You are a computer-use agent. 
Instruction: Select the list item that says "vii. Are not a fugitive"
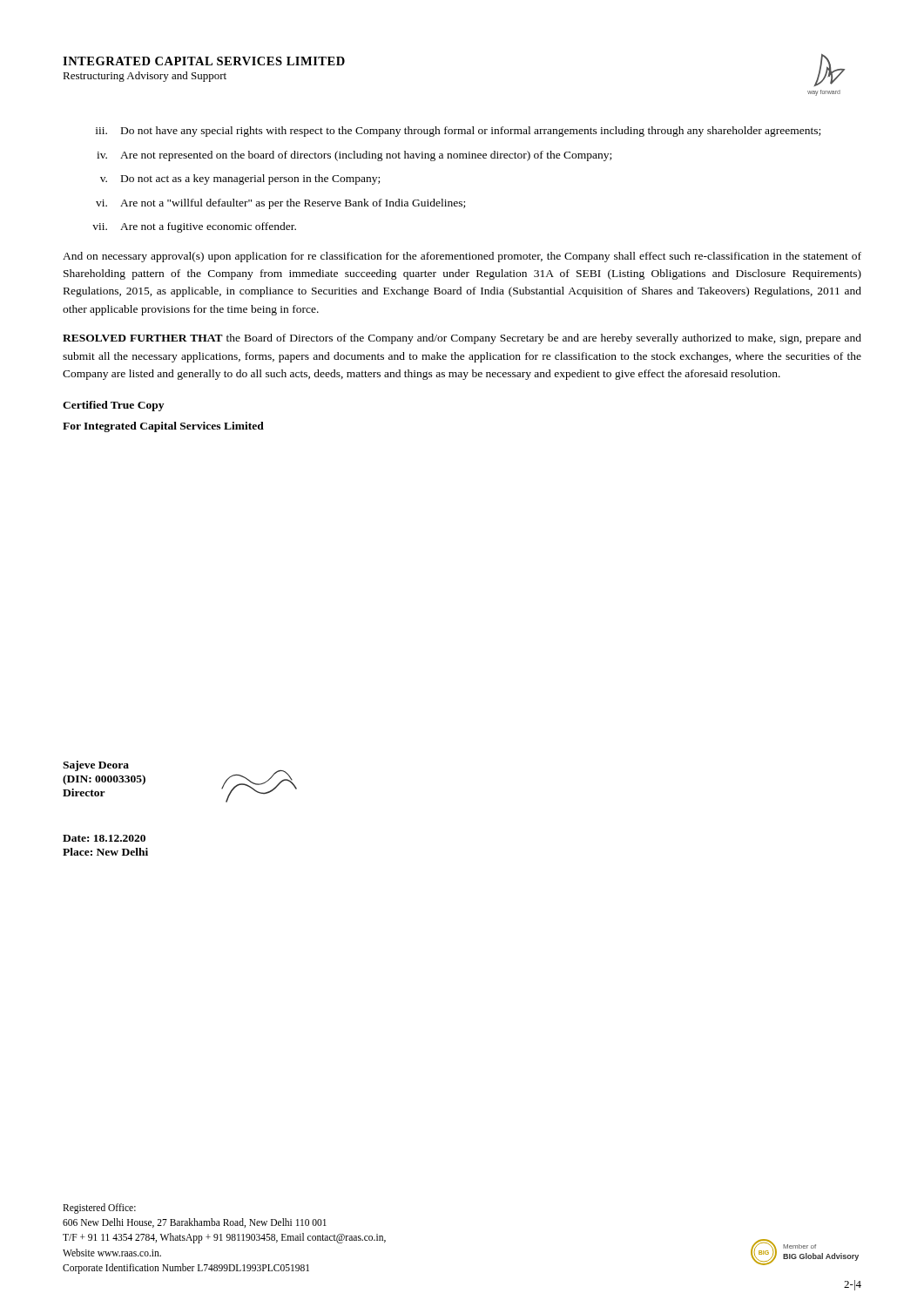(194, 227)
